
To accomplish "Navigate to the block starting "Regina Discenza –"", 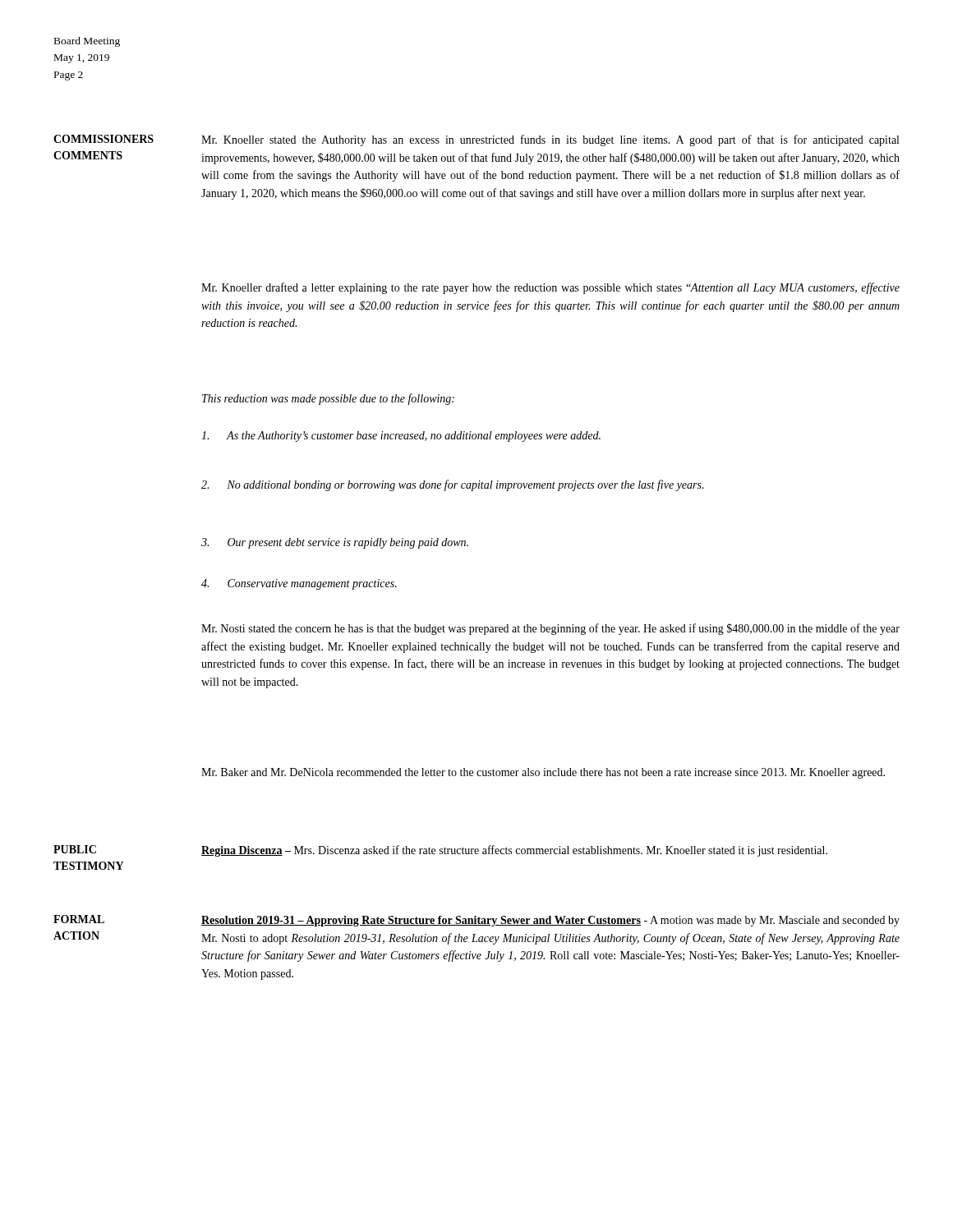I will (515, 850).
